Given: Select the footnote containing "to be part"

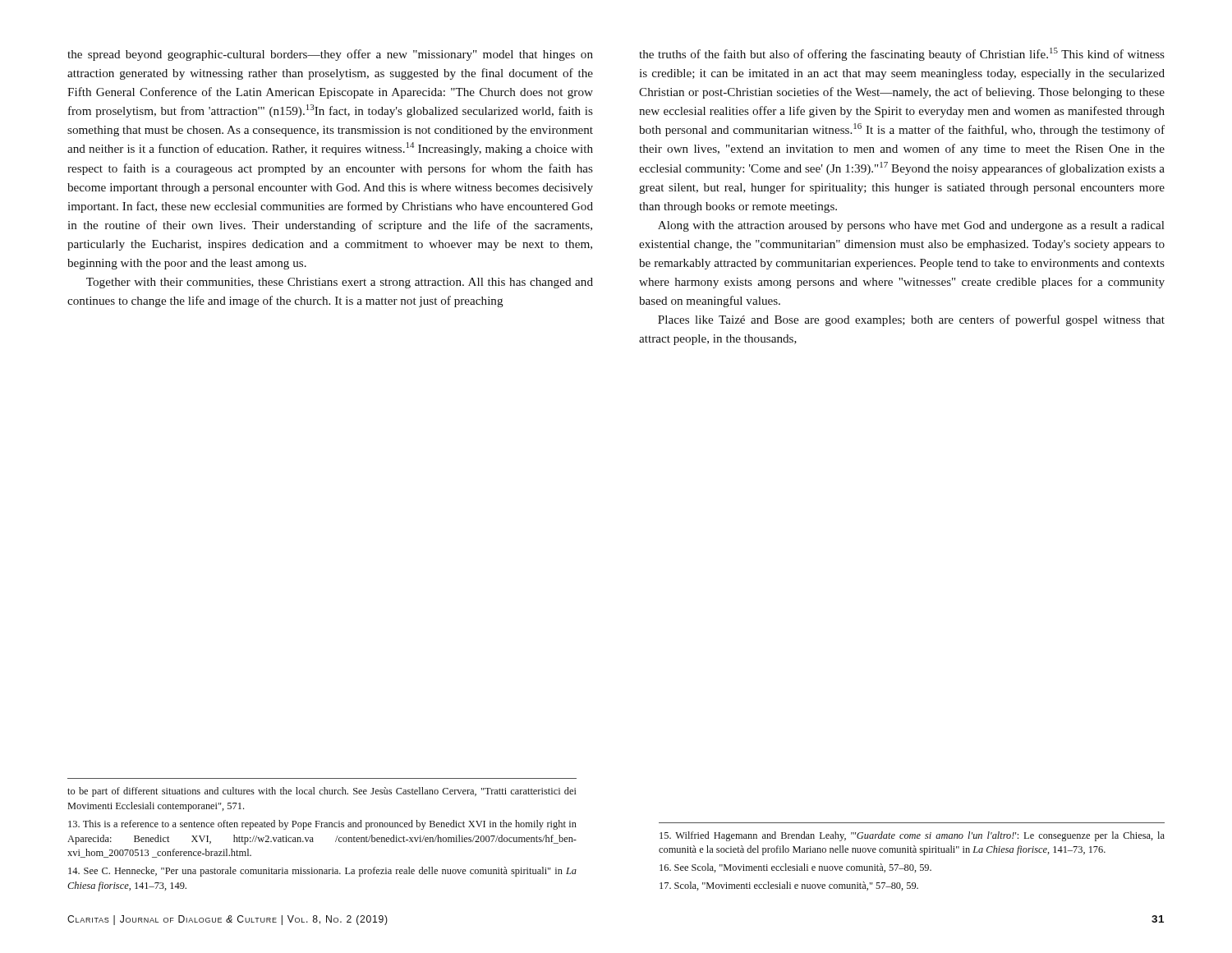Looking at the screenshot, I should tap(322, 839).
